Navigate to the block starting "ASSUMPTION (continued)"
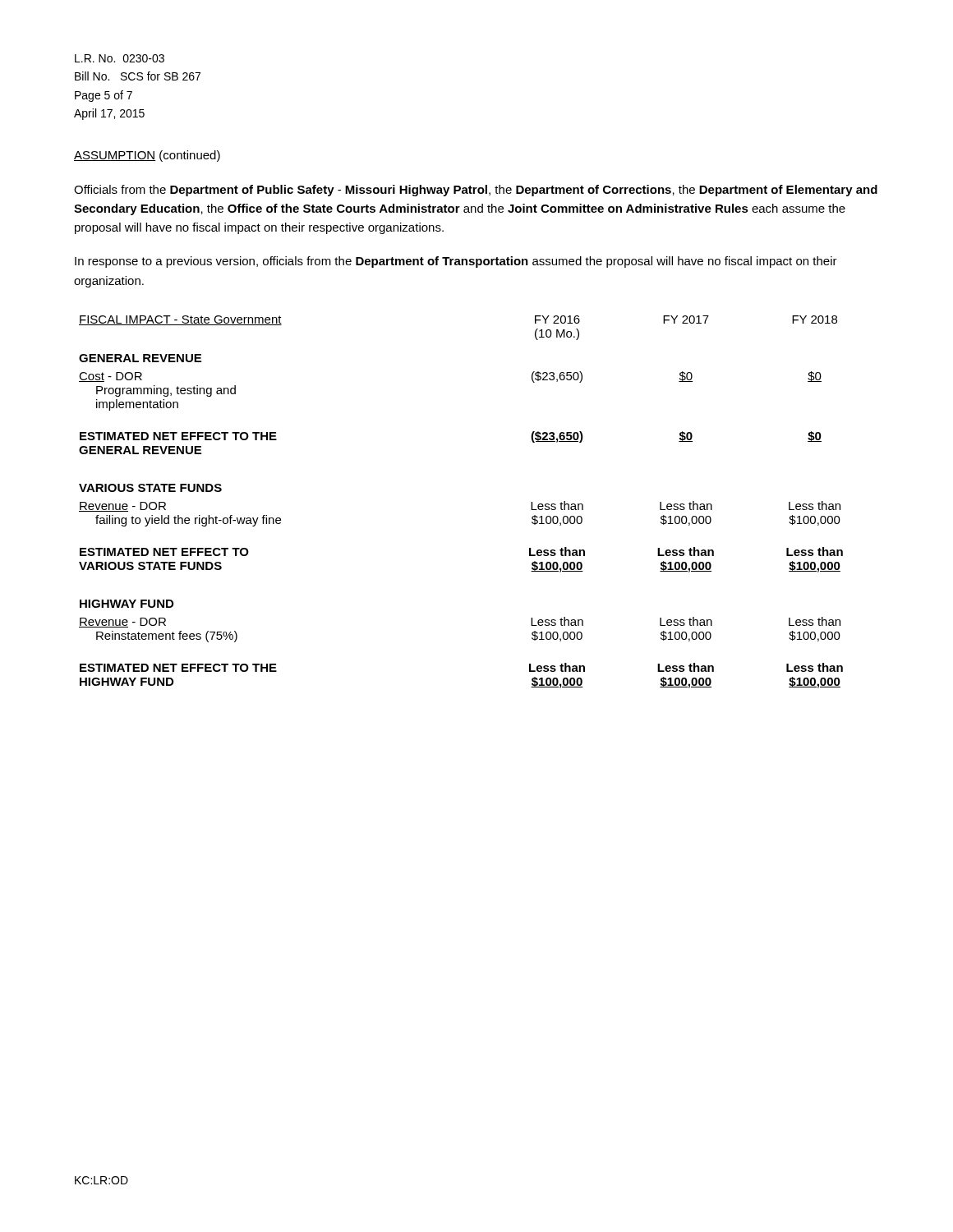The image size is (953, 1232). pos(147,154)
